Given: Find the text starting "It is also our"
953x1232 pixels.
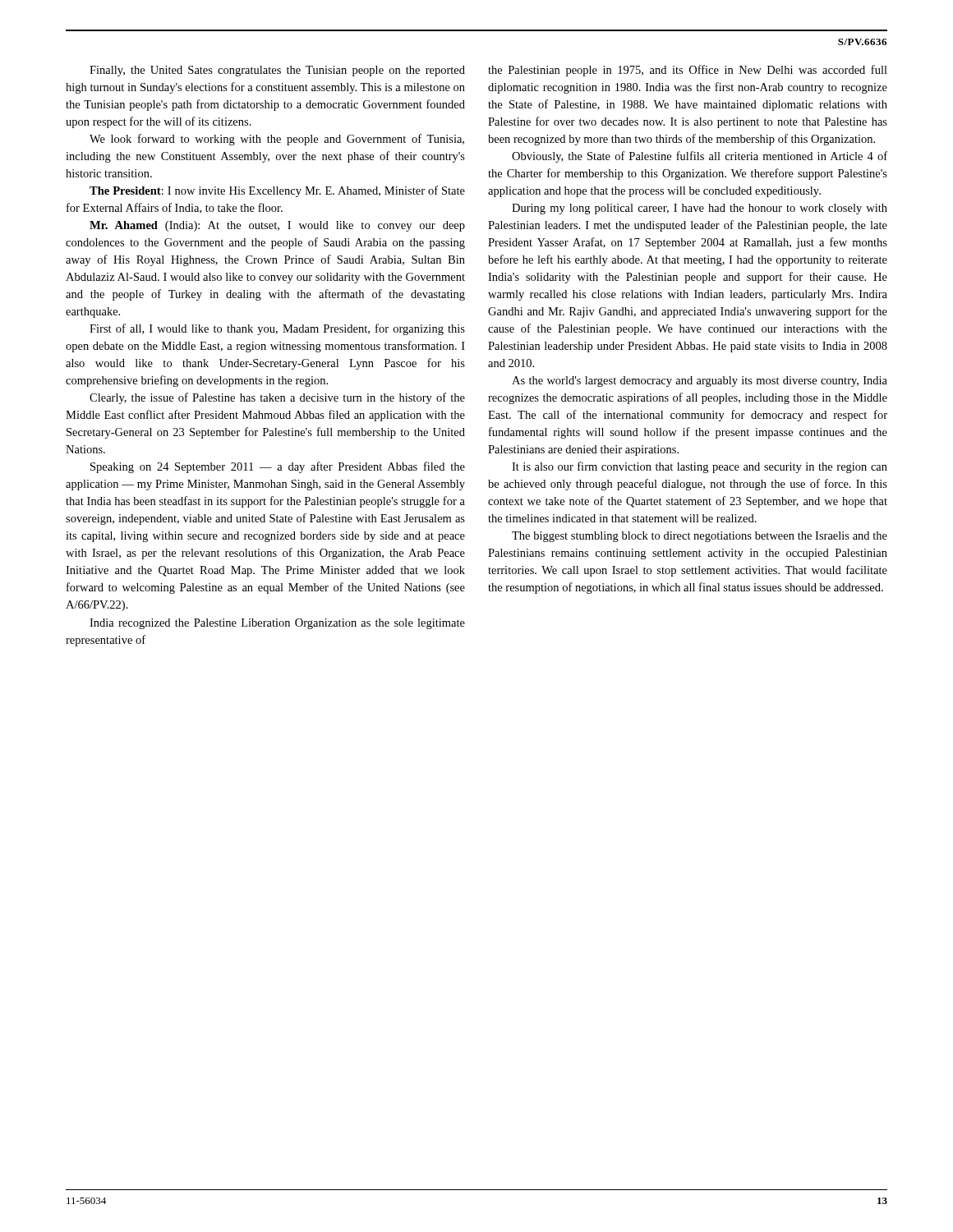Looking at the screenshot, I should click(x=688, y=493).
